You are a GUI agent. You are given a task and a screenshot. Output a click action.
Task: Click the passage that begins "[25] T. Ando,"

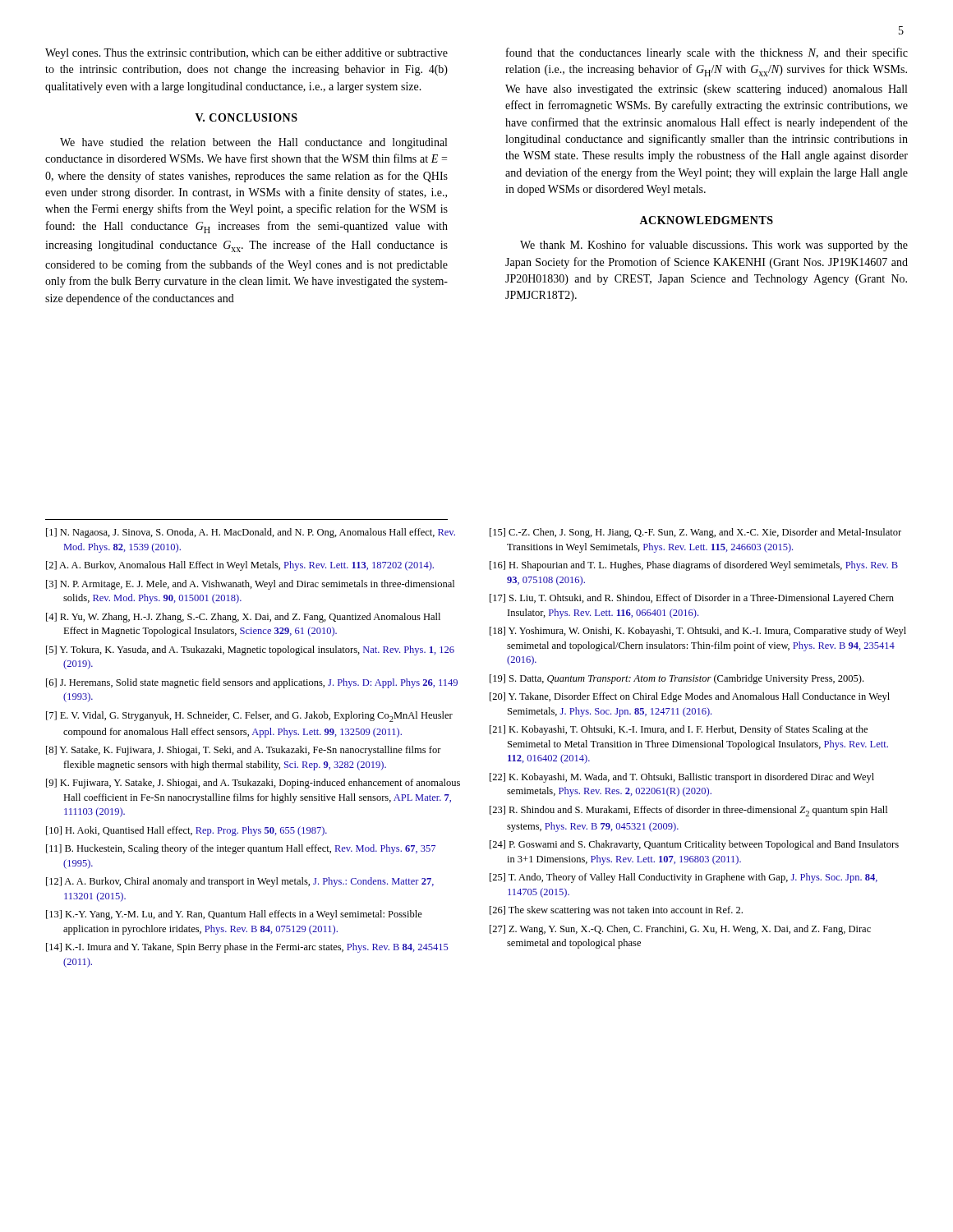683,884
